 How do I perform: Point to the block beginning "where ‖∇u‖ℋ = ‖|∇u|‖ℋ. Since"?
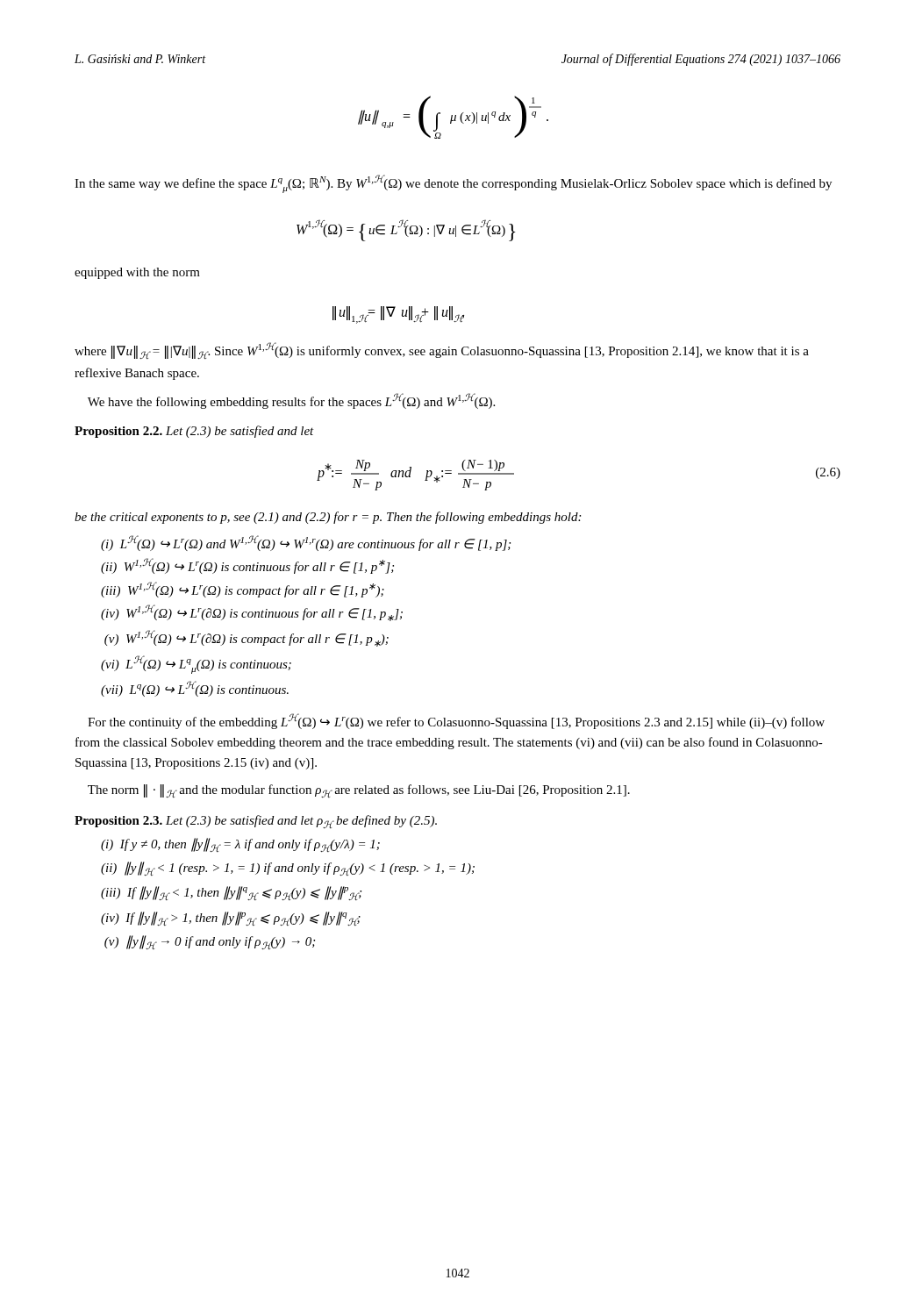(442, 361)
